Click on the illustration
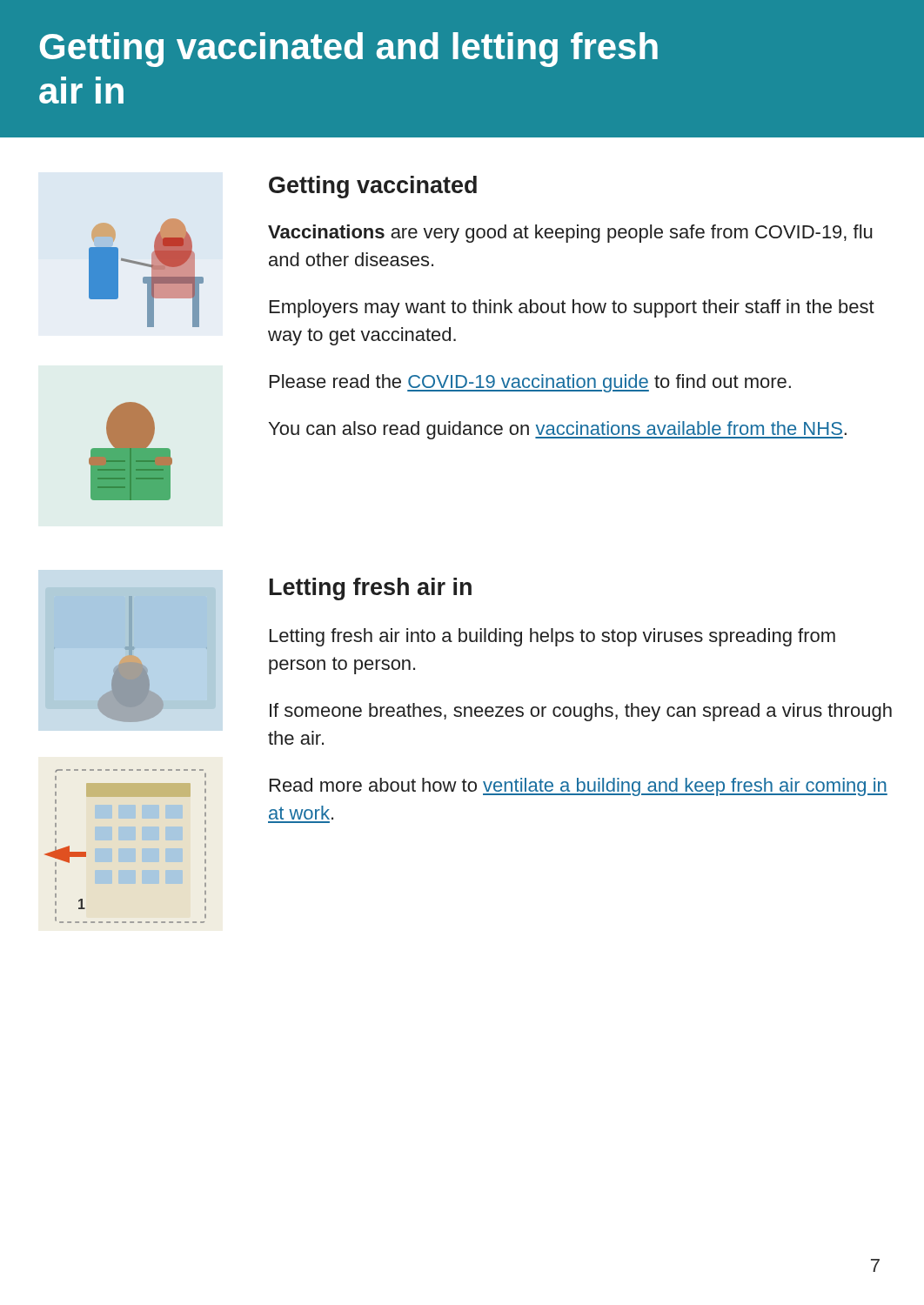 [131, 844]
